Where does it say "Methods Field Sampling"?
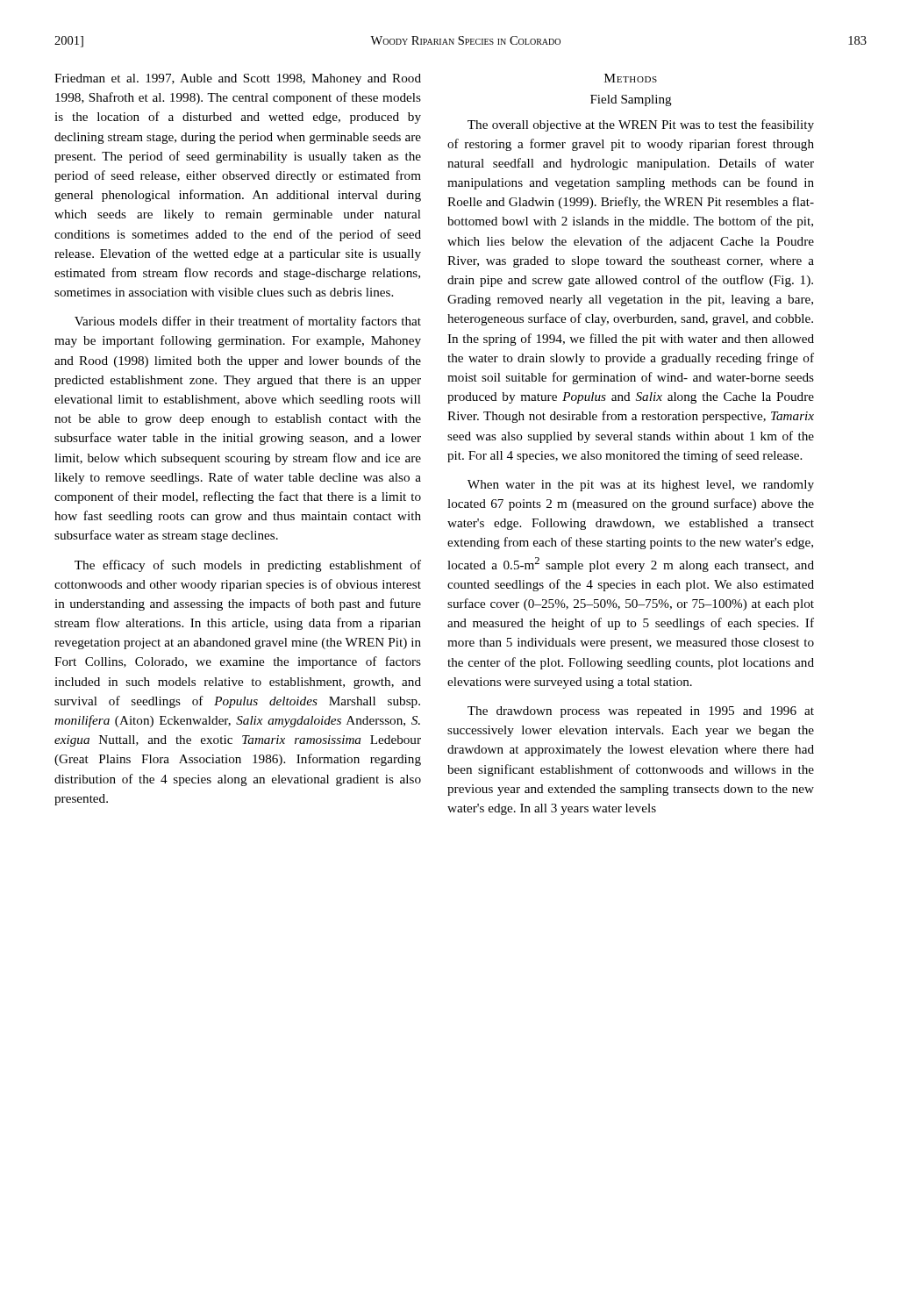Viewport: 921px width, 1316px height. [x=631, y=89]
